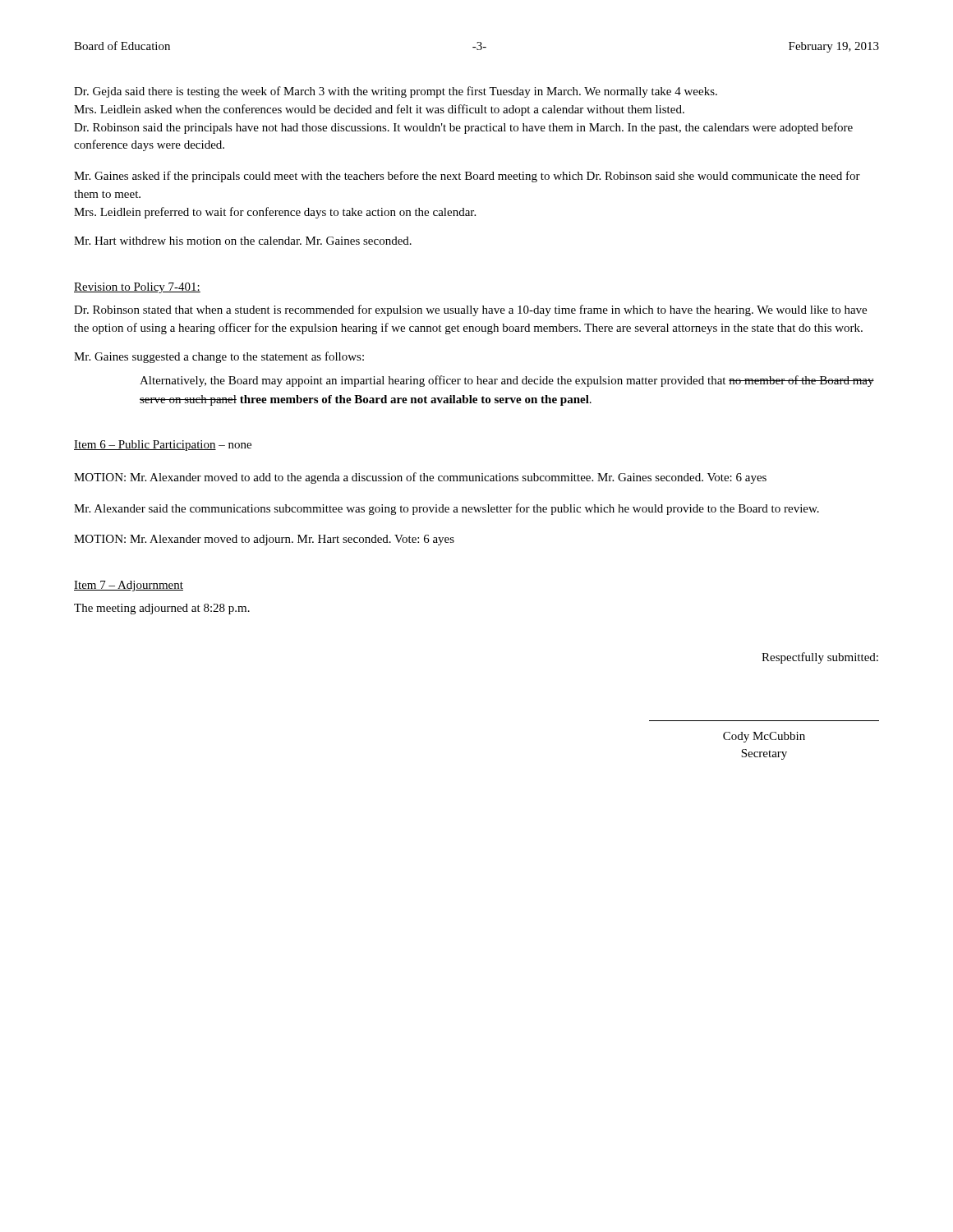Locate the block of text that opens with "MOTION: Mr. Alexander moved to add to the"
Screen dimensions: 1232x953
point(476,478)
